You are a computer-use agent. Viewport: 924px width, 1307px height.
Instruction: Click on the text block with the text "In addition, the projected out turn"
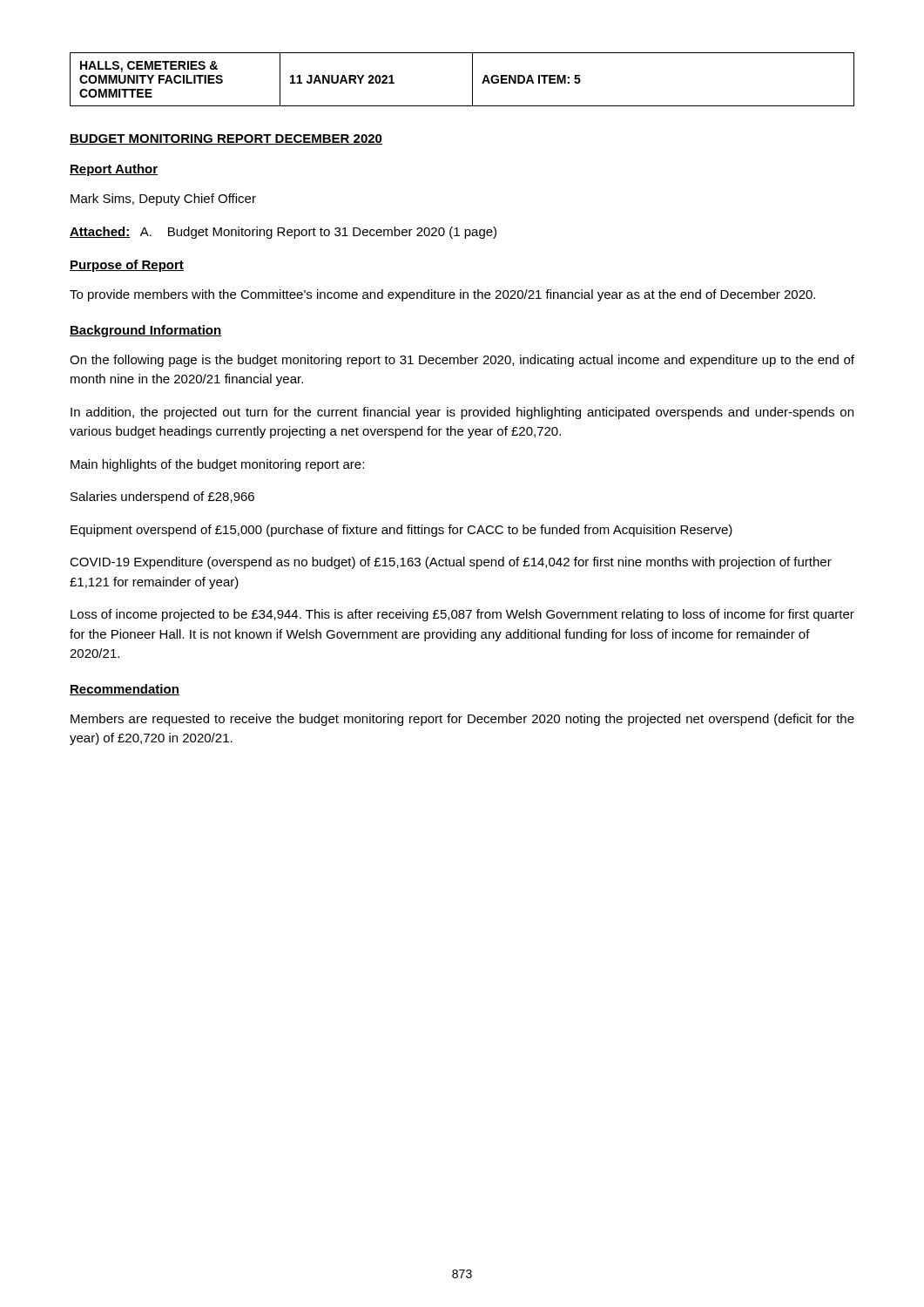point(462,422)
